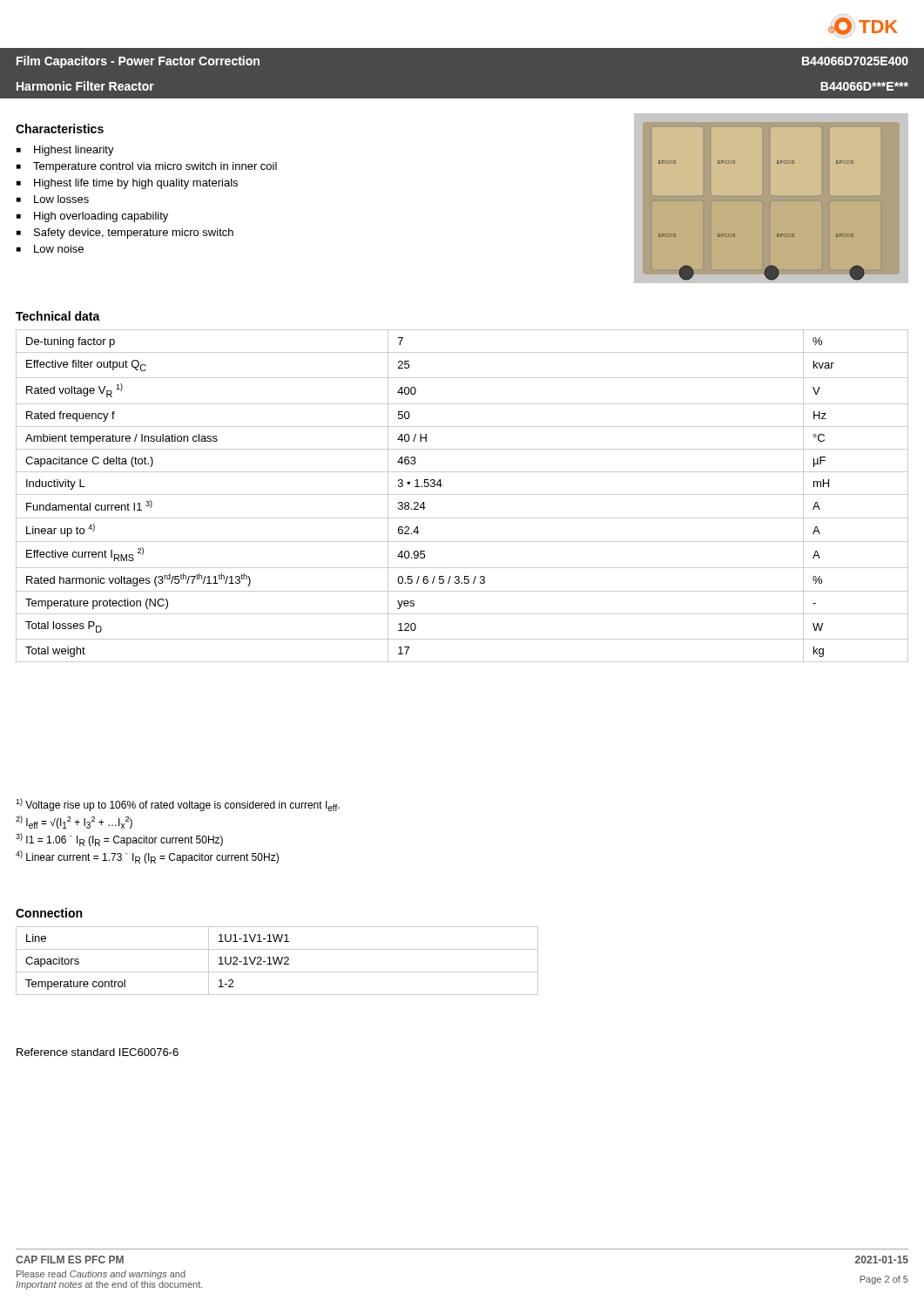Locate the footnote that reads "1) Voltage rise up to 106% of"

178,805
